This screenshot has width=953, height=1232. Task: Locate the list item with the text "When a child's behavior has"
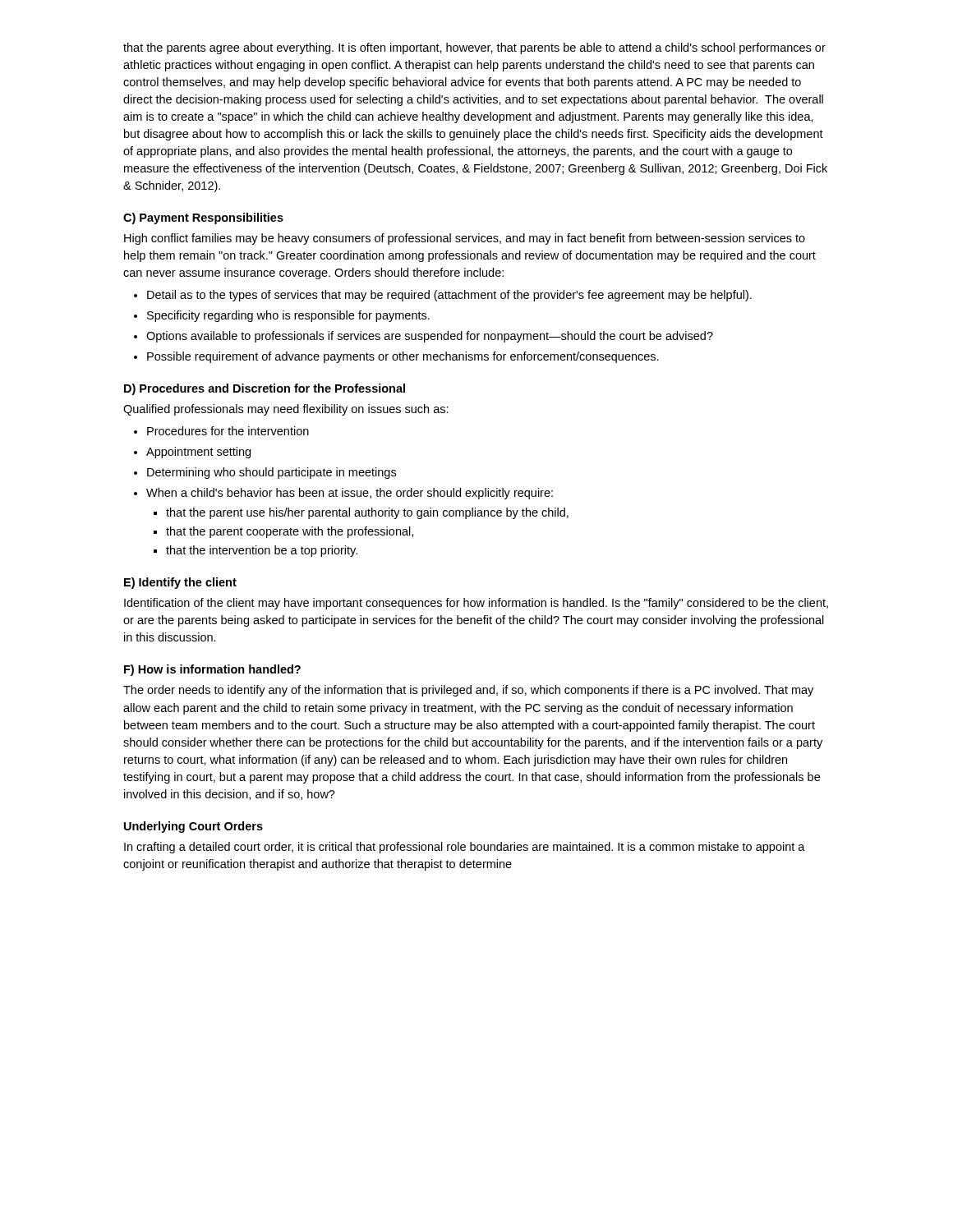click(x=488, y=523)
